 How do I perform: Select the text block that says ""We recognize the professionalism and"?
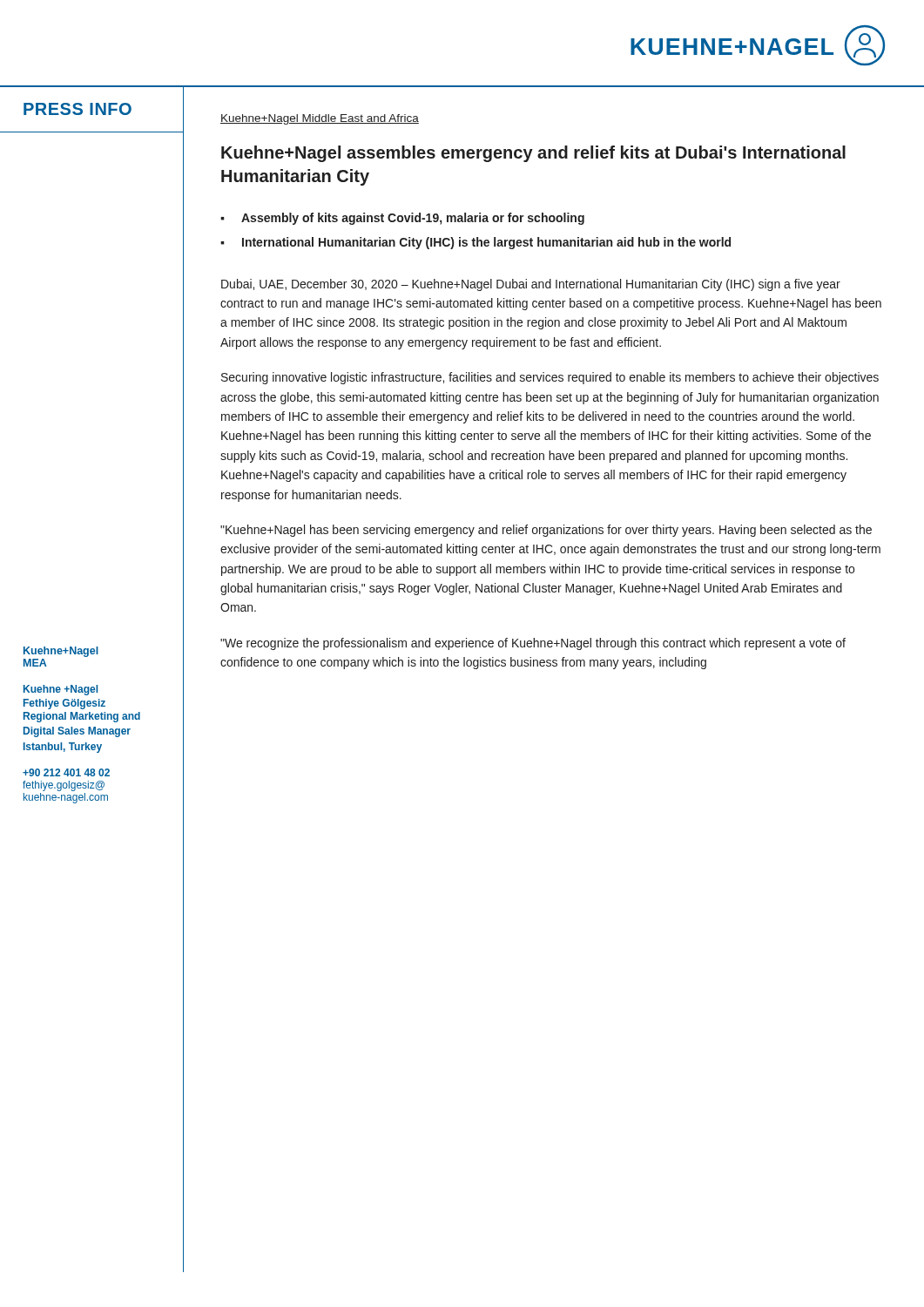[533, 653]
